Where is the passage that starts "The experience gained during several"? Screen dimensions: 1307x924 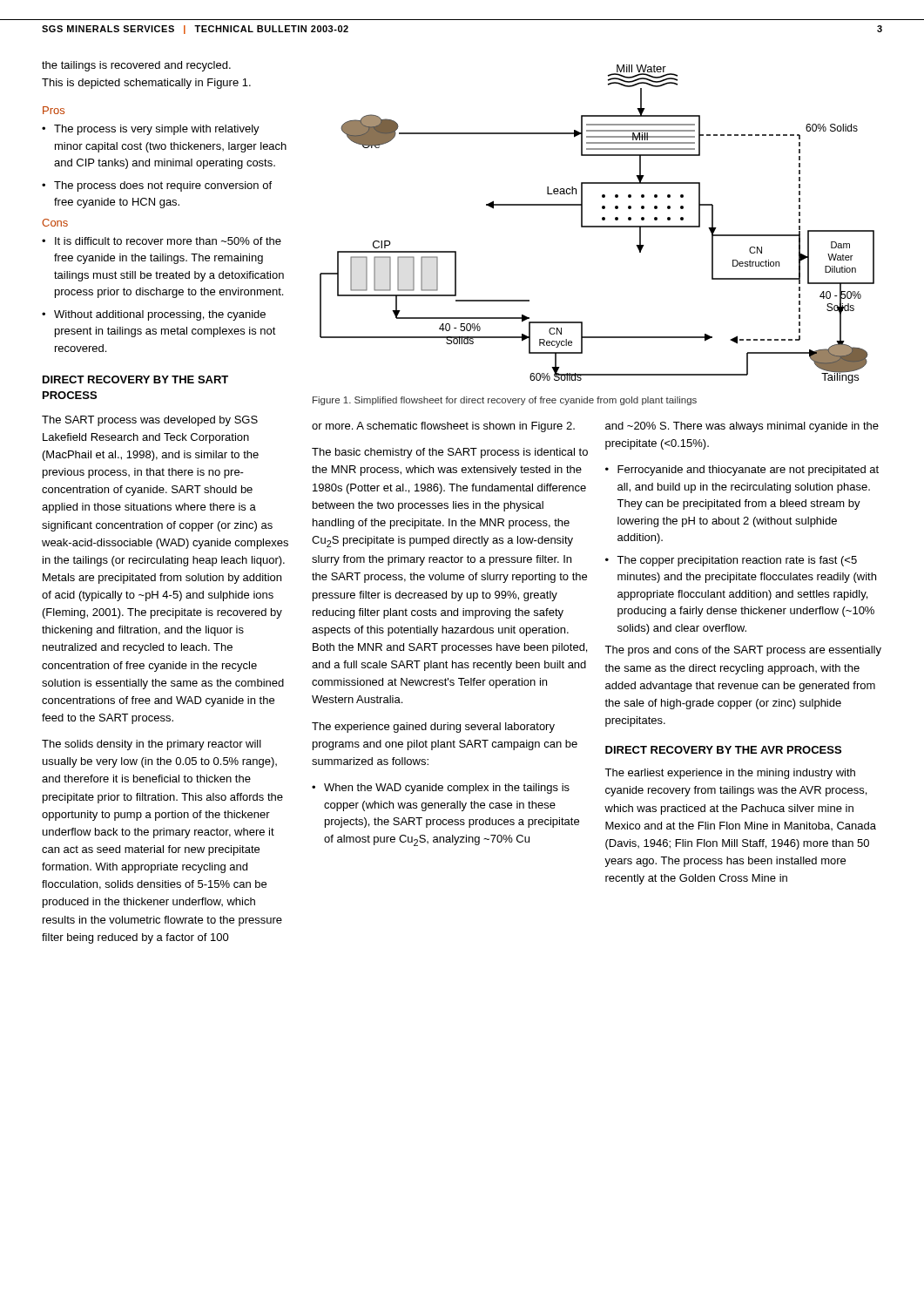[445, 743]
